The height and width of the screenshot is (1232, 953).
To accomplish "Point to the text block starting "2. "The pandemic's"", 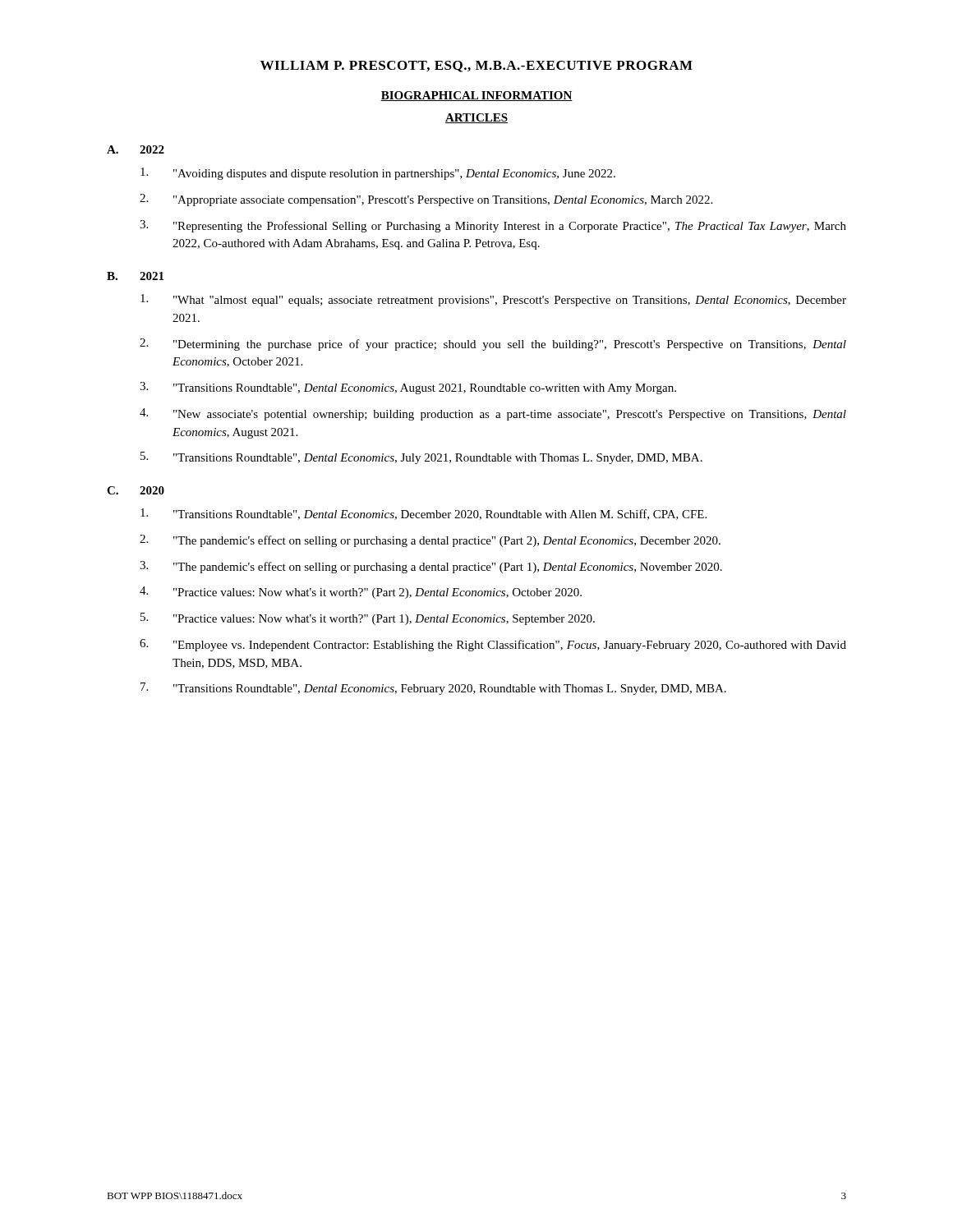I will tap(493, 541).
